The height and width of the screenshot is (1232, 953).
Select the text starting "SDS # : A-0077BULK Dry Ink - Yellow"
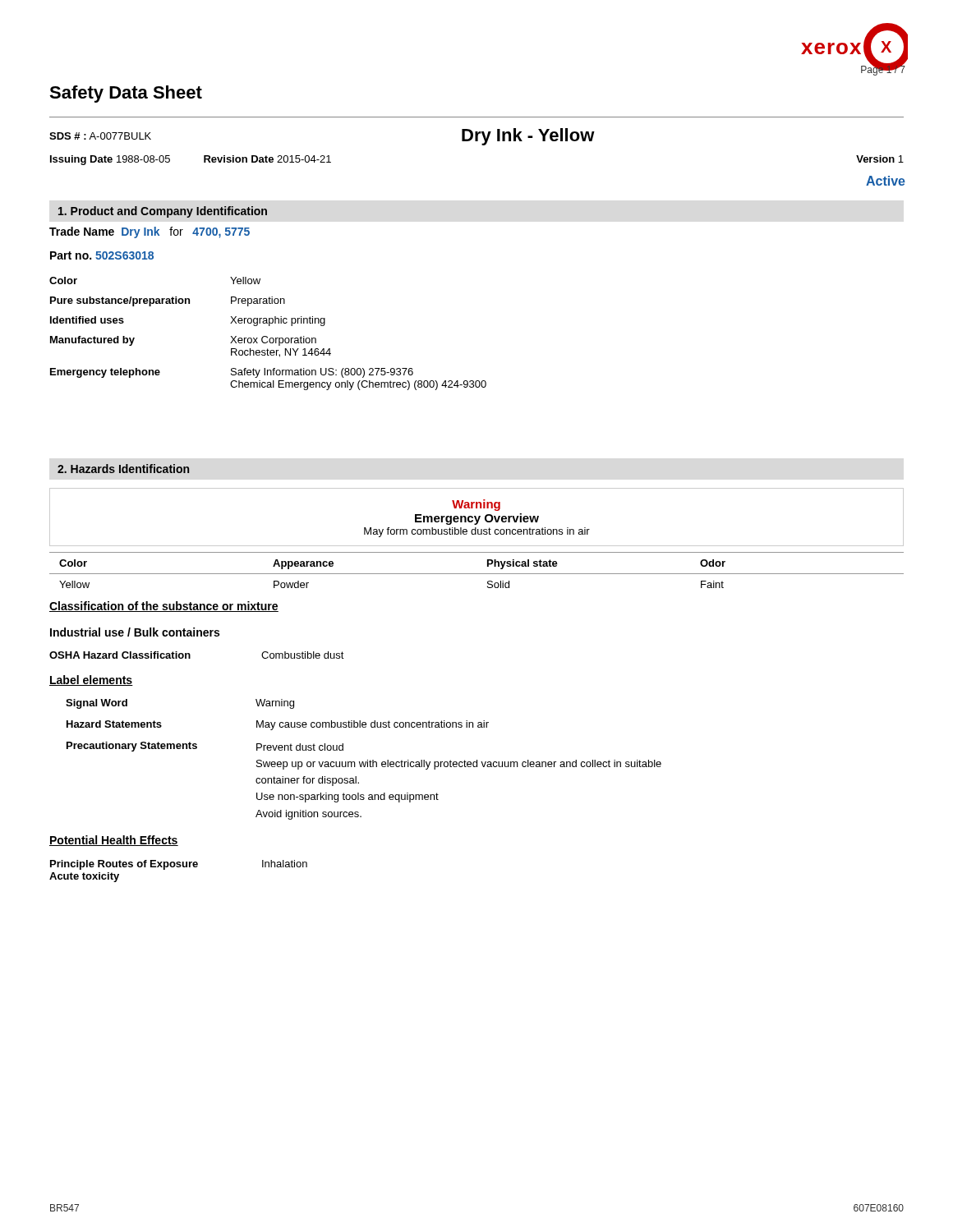(x=476, y=136)
